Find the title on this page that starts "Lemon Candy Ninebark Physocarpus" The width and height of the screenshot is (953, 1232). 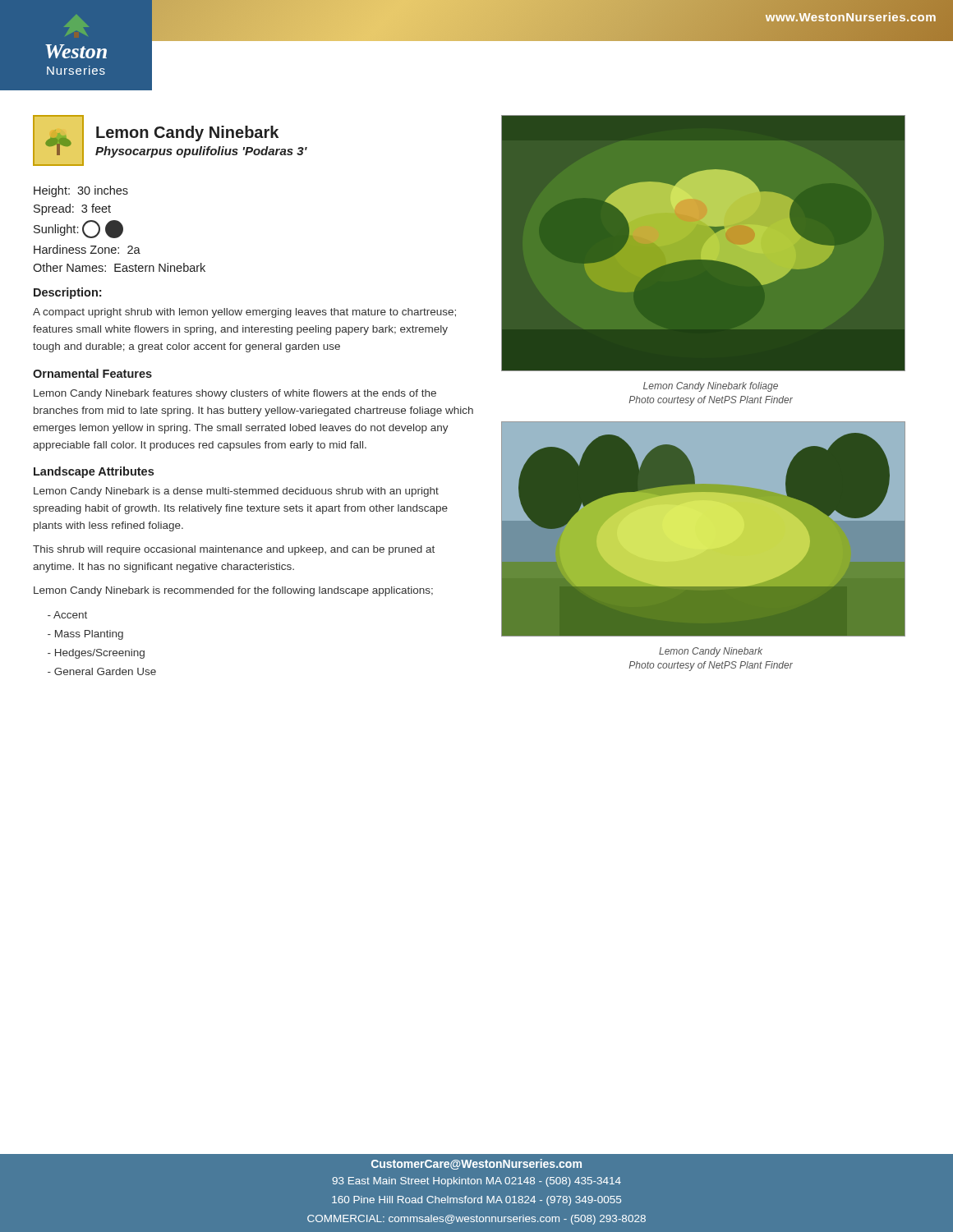click(170, 140)
